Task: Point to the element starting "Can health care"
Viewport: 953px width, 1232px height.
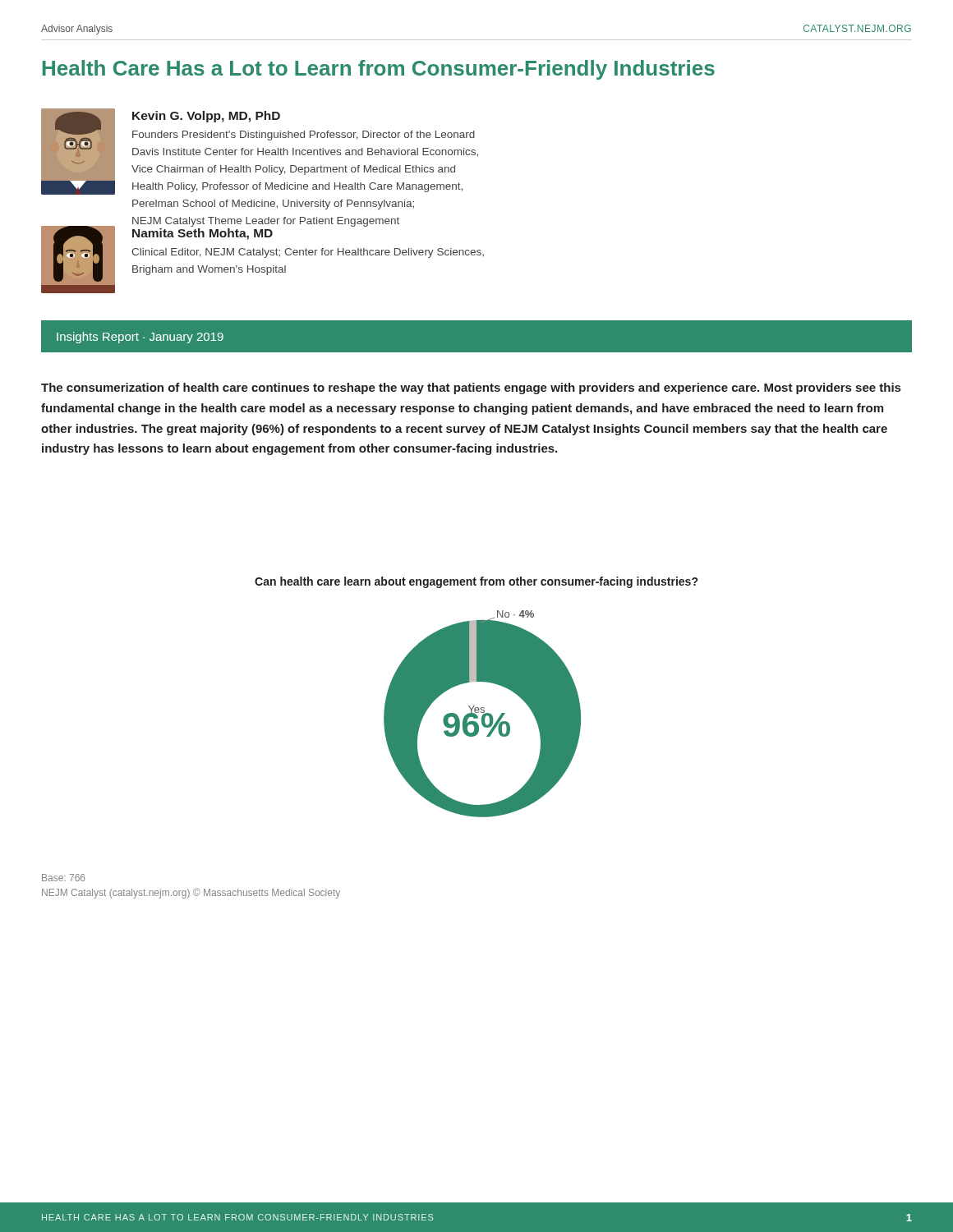Action: point(476,582)
